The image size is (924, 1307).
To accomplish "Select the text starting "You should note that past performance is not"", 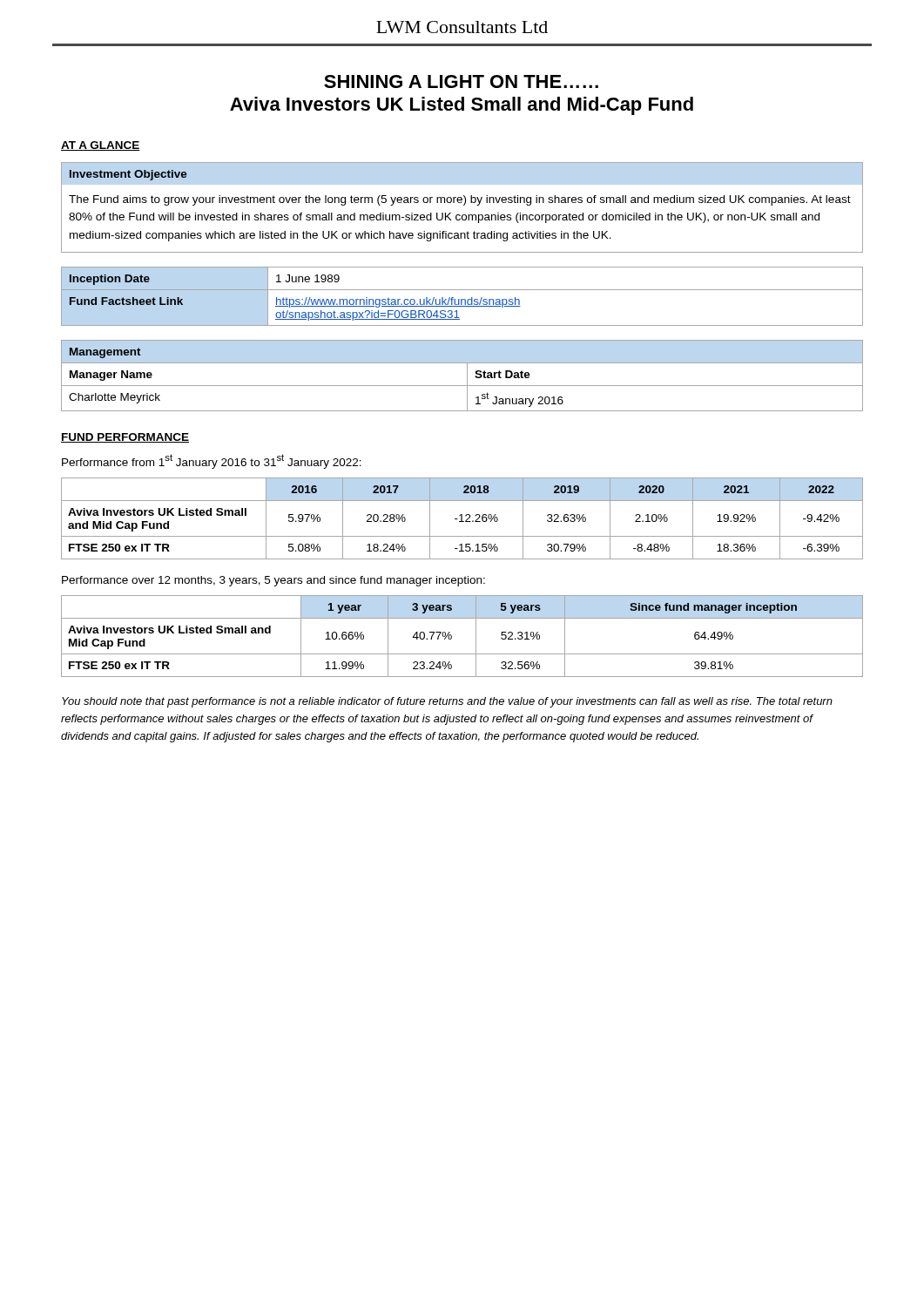I will (447, 718).
